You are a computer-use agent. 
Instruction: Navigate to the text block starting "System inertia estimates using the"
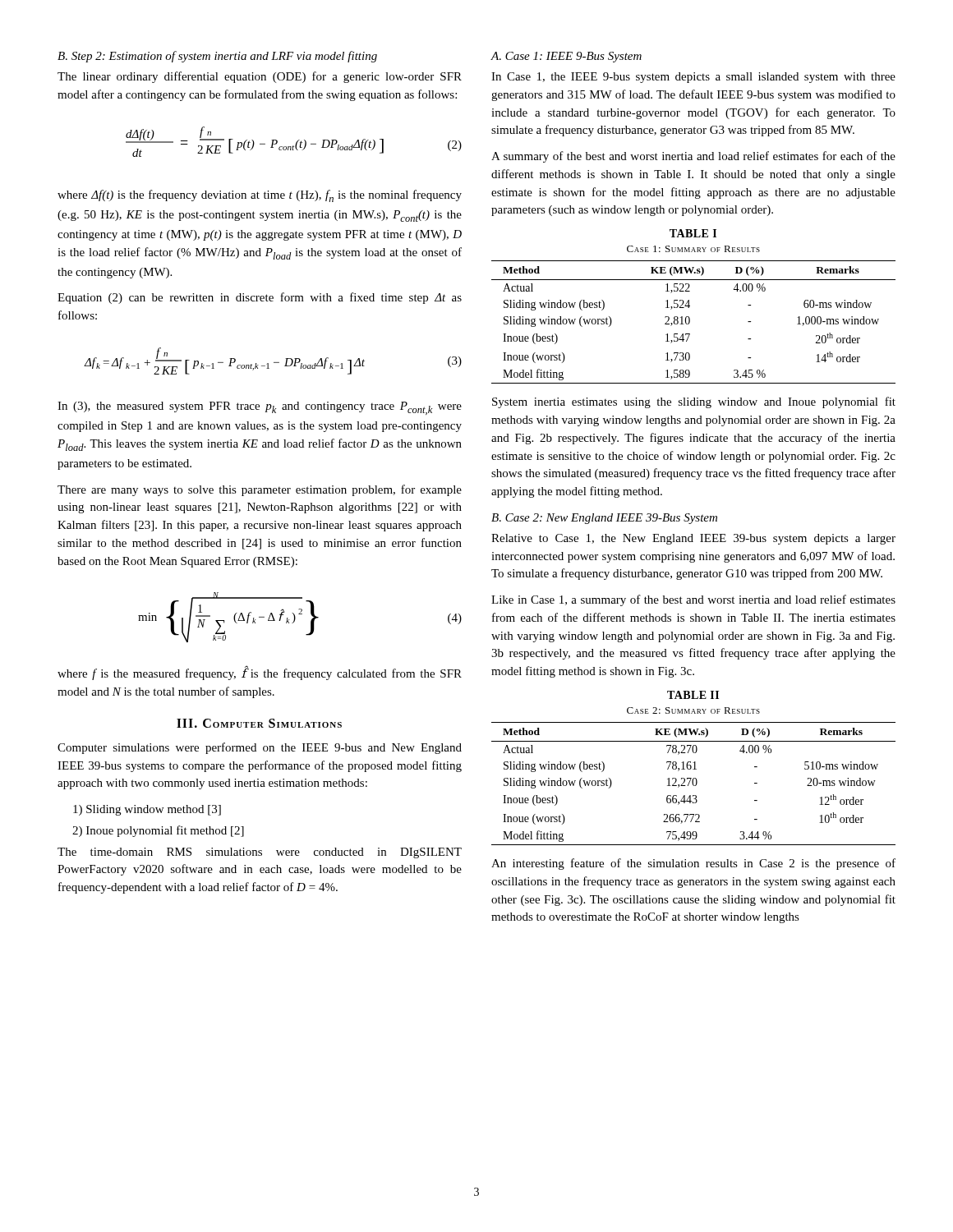tap(693, 447)
